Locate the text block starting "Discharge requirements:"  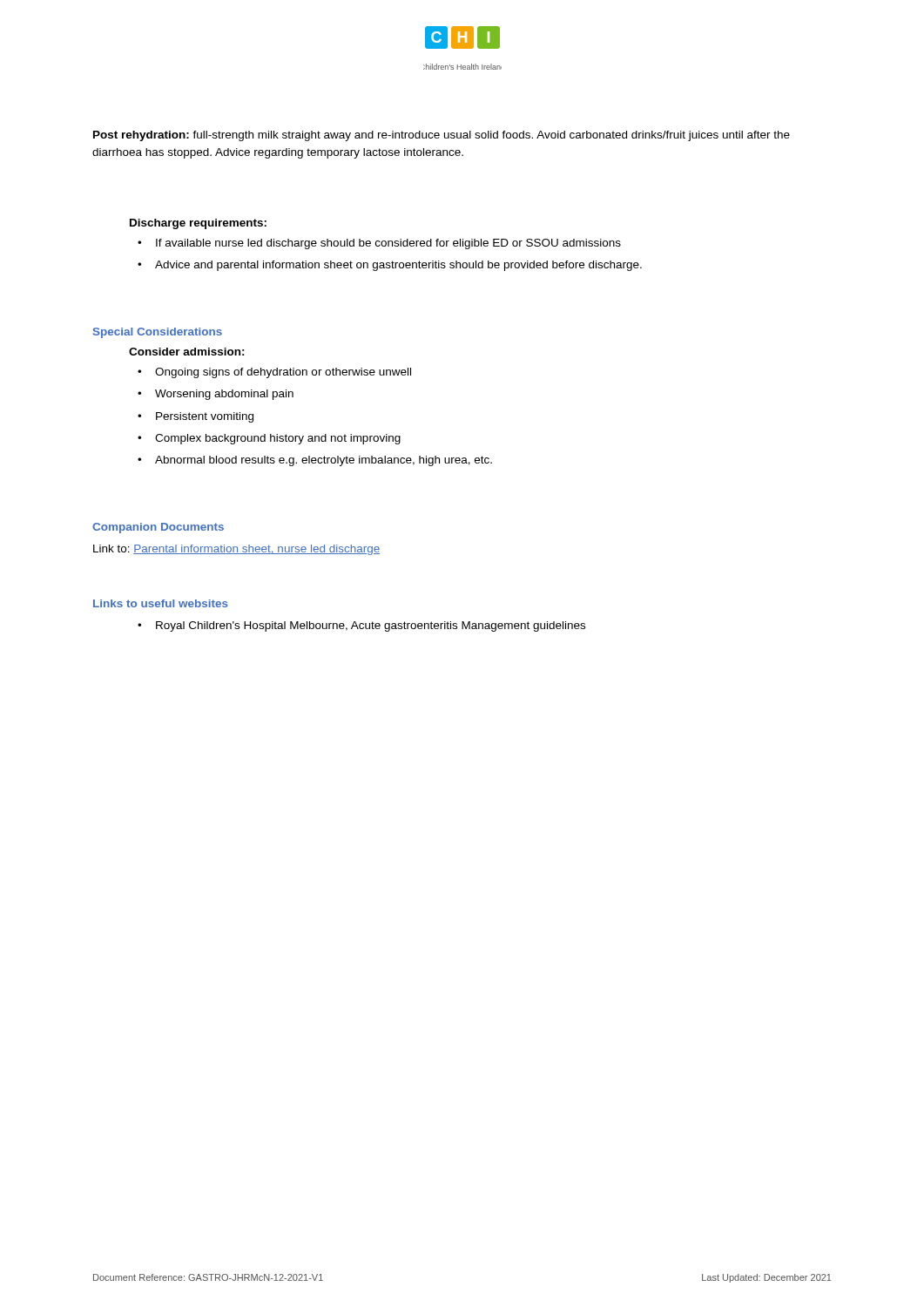coord(198,222)
